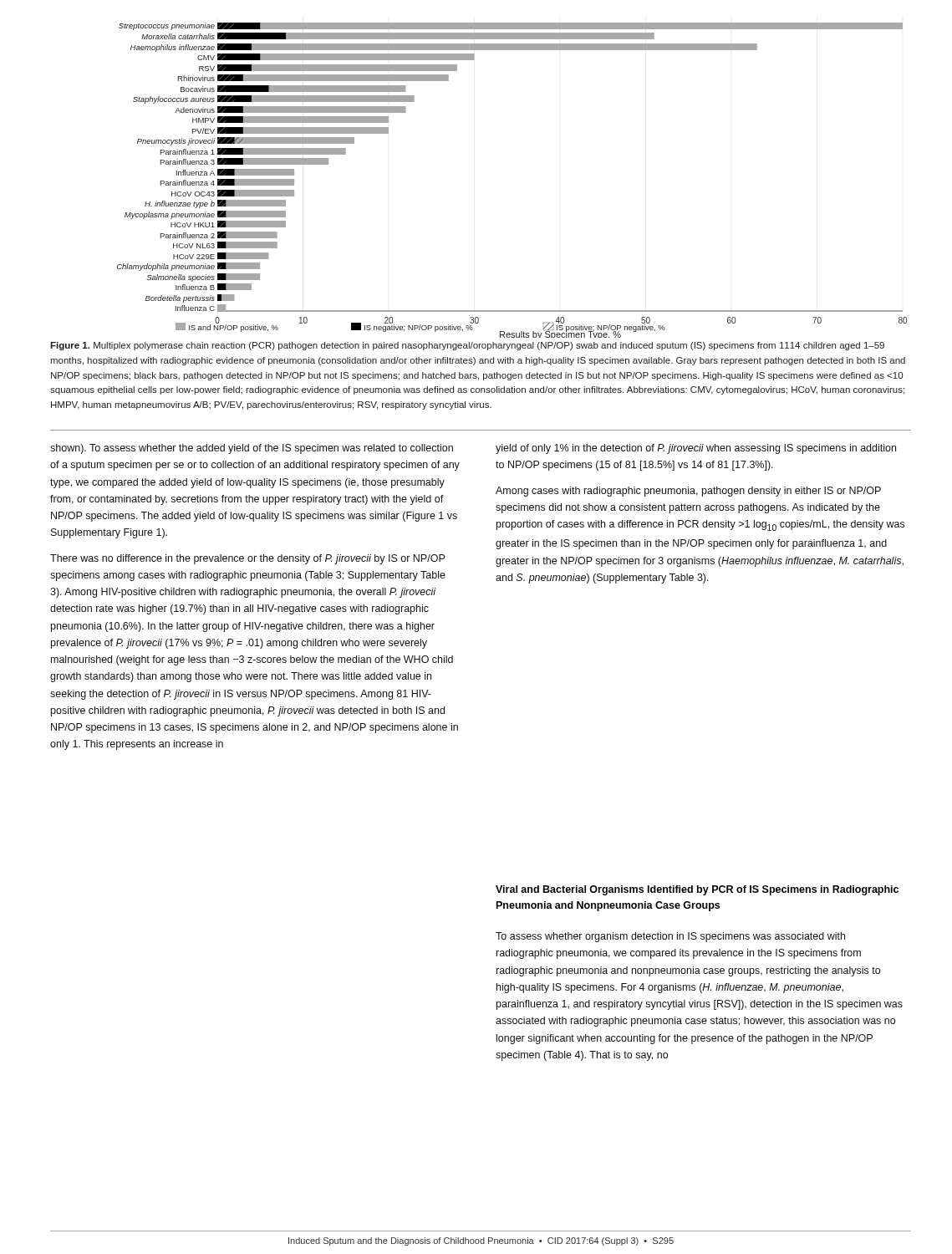Click on the text block starting "Figure 1. Multiplex polymerase chain reaction (PCR)"
The width and height of the screenshot is (952, 1254).
(478, 375)
